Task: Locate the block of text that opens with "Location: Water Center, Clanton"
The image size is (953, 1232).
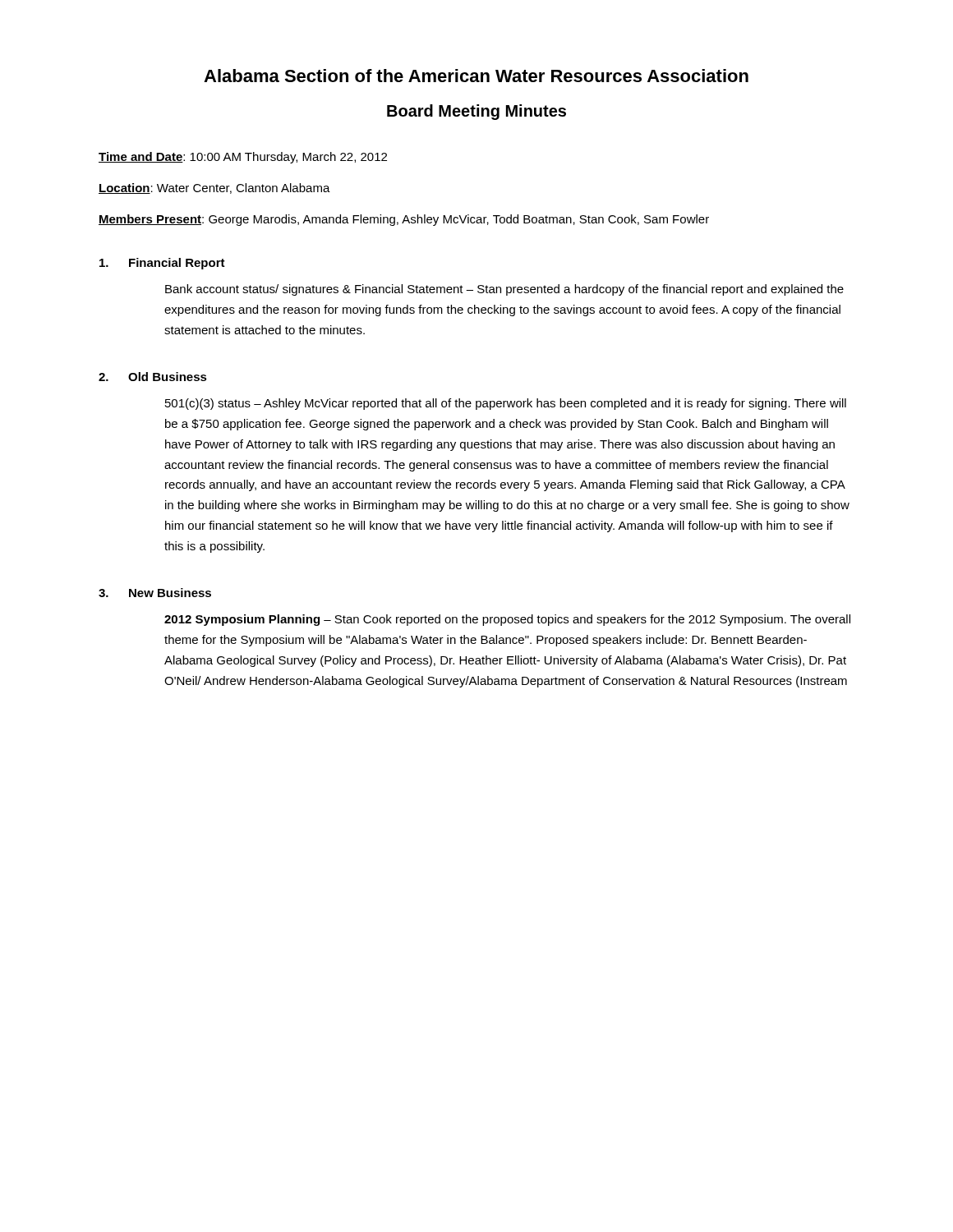Action: coord(214,188)
